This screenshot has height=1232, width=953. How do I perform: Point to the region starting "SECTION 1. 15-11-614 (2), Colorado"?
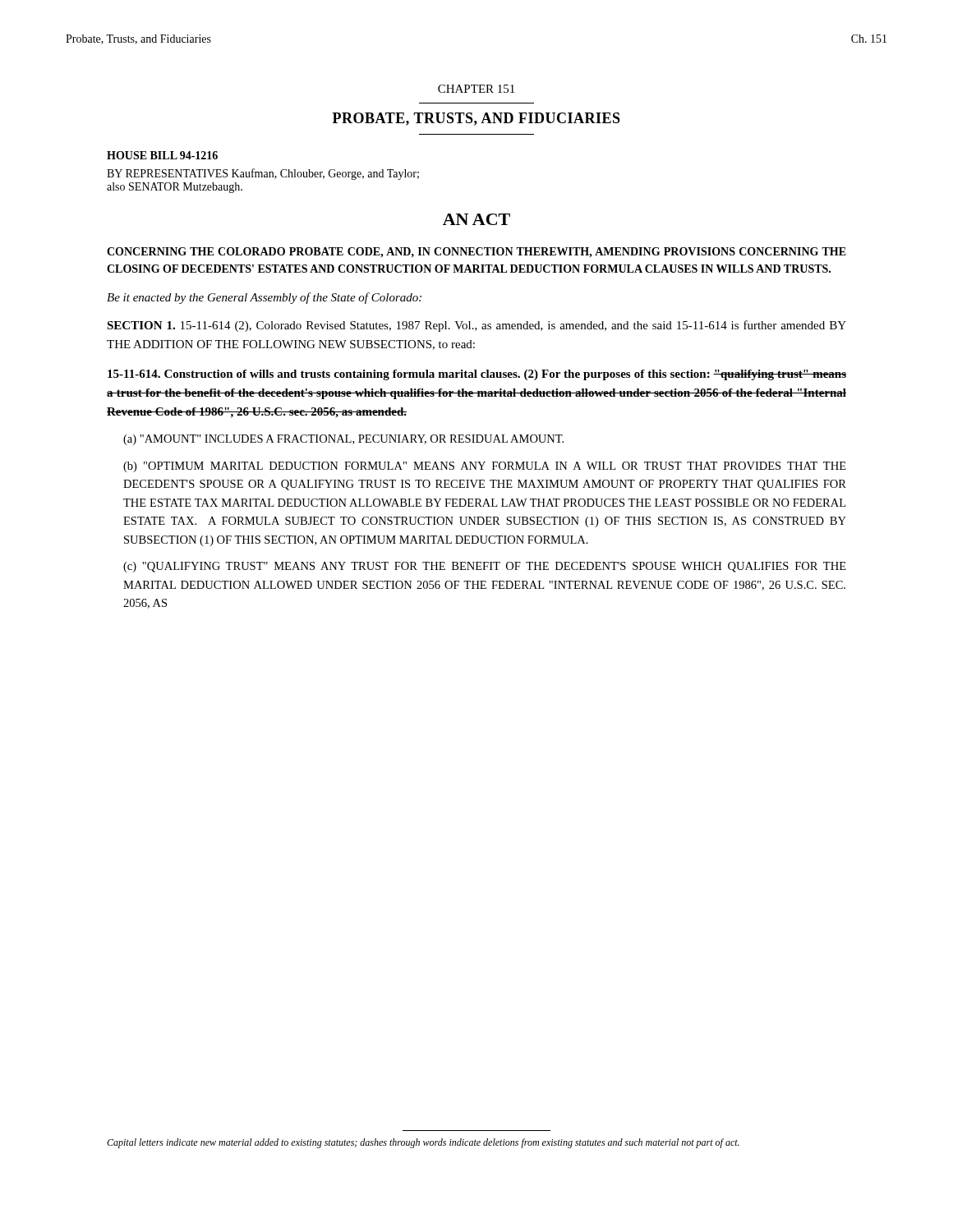point(476,335)
